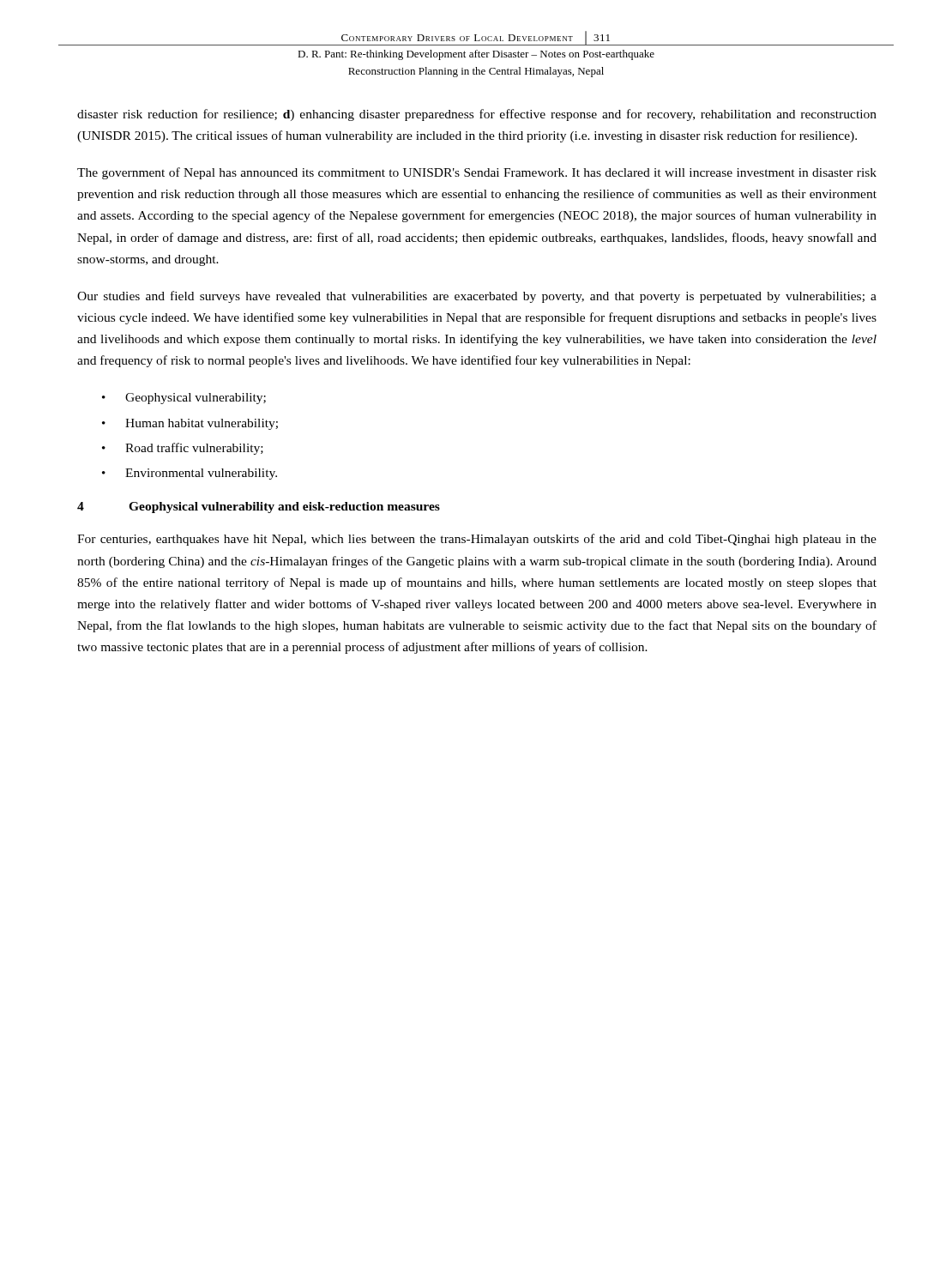Where is the passage that starts "disaster risk reduction for resilience; d)"?
Screen dimensions: 1287x952
[477, 124]
